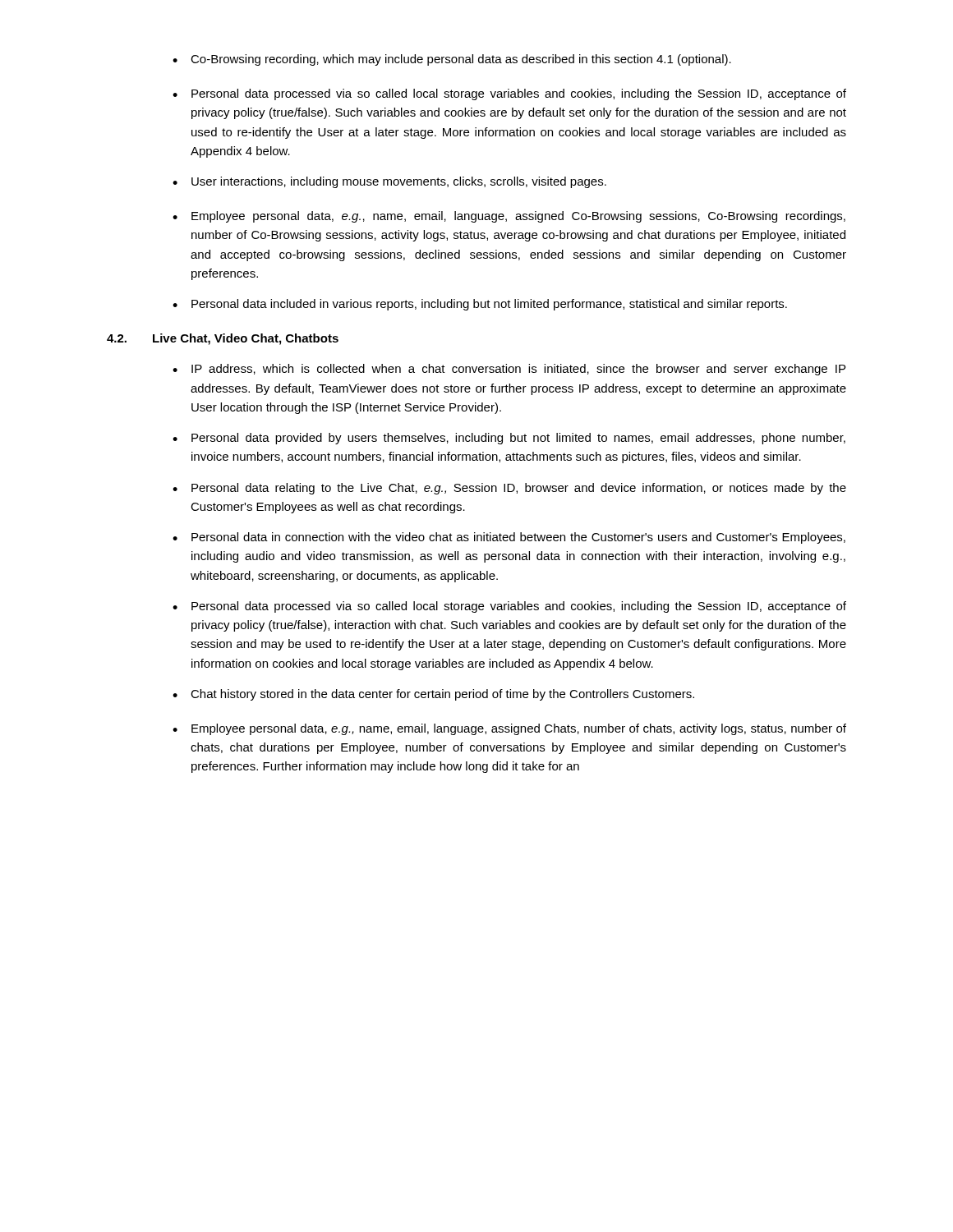
Task: Locate the text starting "• IP address,"
Action: click(509, 388)
